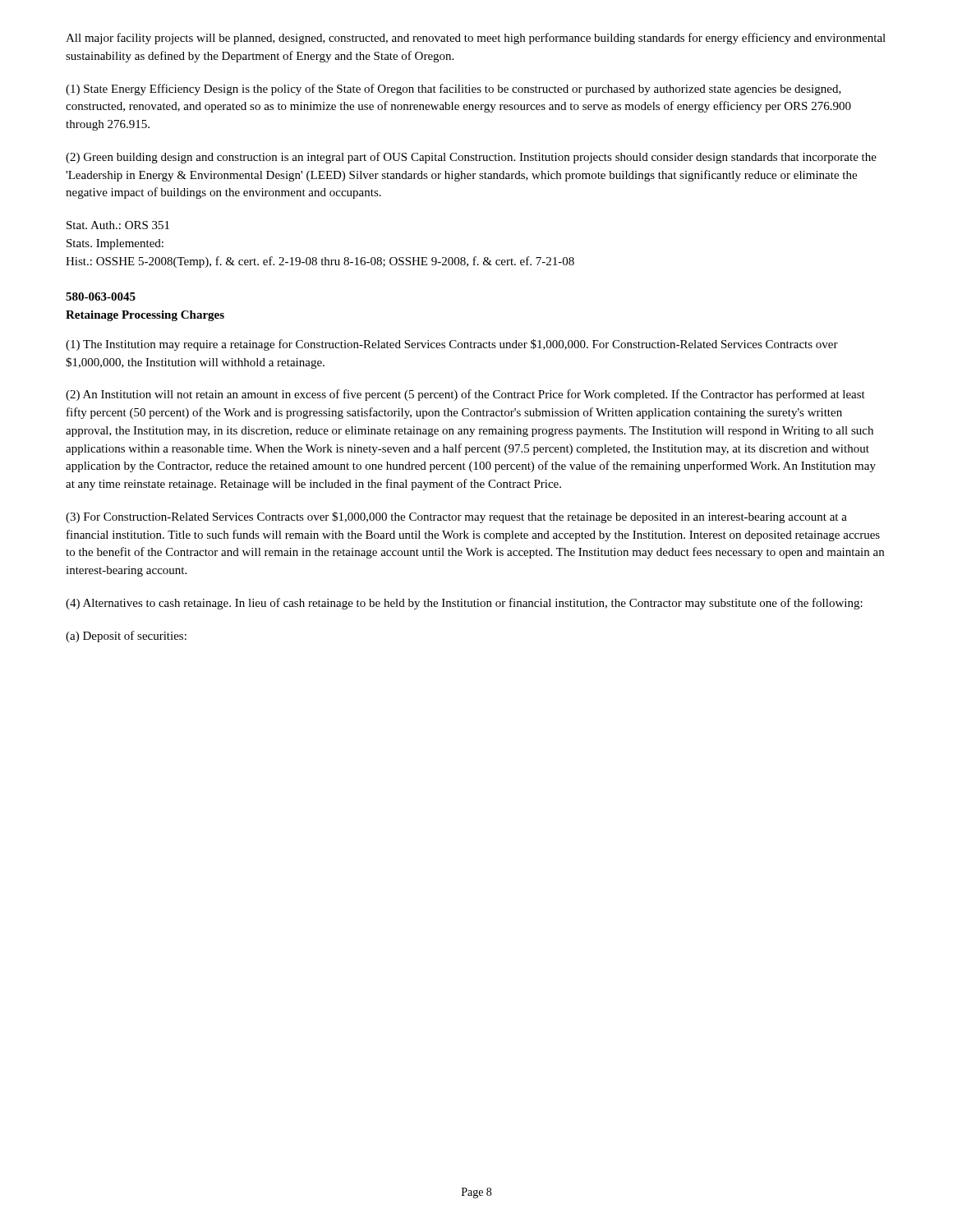Locate the block starting "(3) For Construction-Related Services Contracts over $1,000,000 the"
Viewport: 953px width, 1232px height.
475,543
